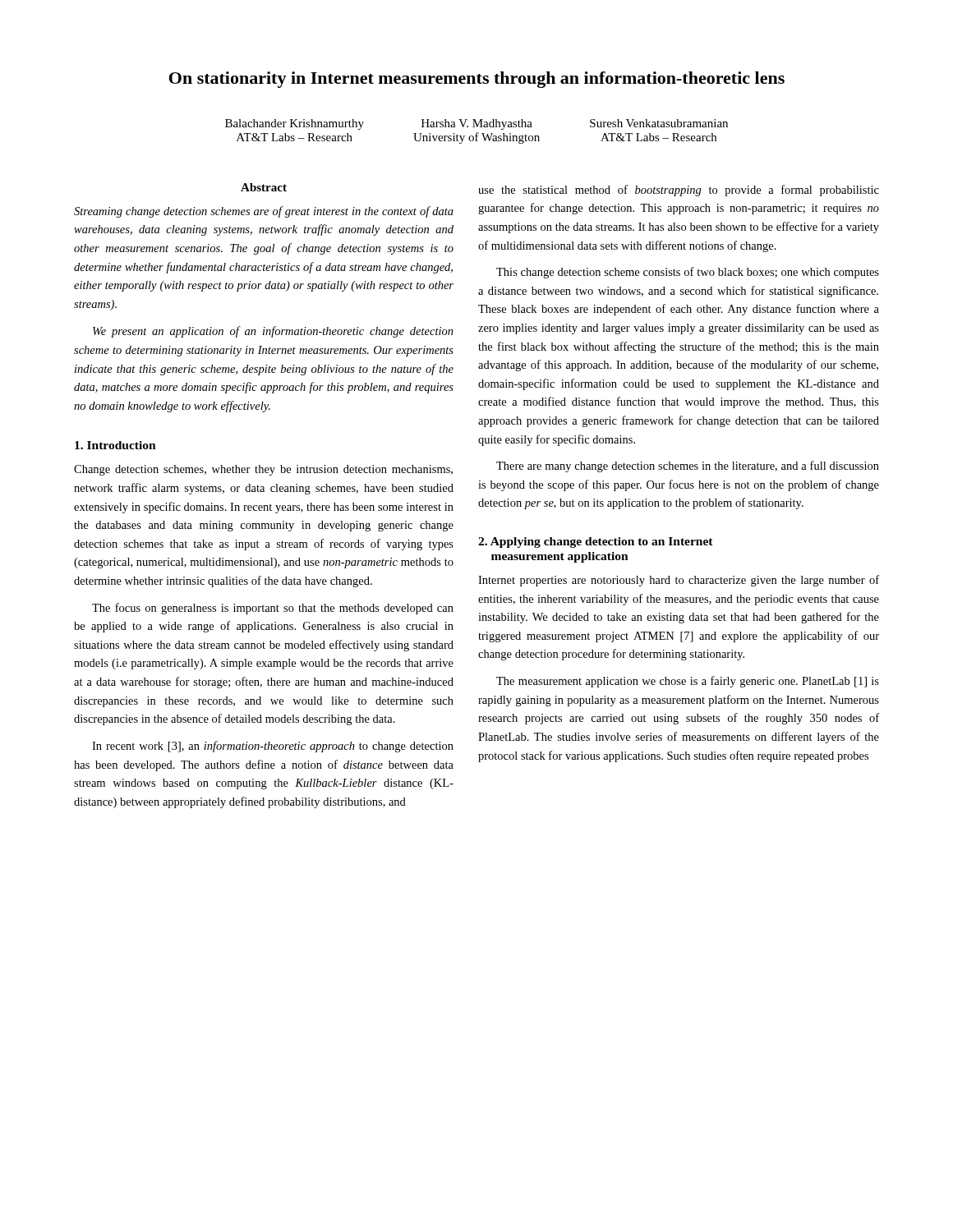Locate the element starting "1. Introduction"

pos(115,445)
